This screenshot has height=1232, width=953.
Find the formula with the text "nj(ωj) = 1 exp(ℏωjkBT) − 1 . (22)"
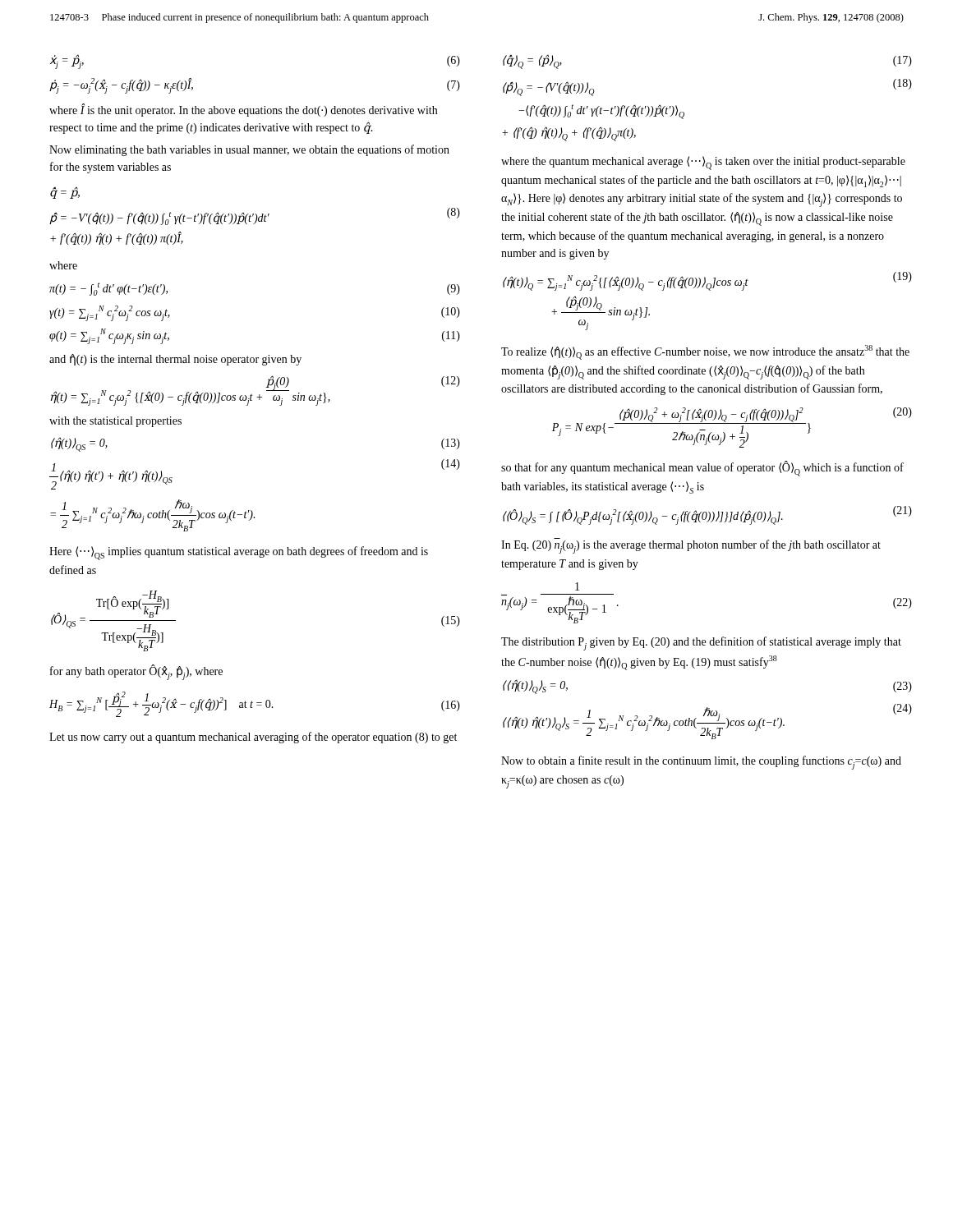click(x=577, y=586)
